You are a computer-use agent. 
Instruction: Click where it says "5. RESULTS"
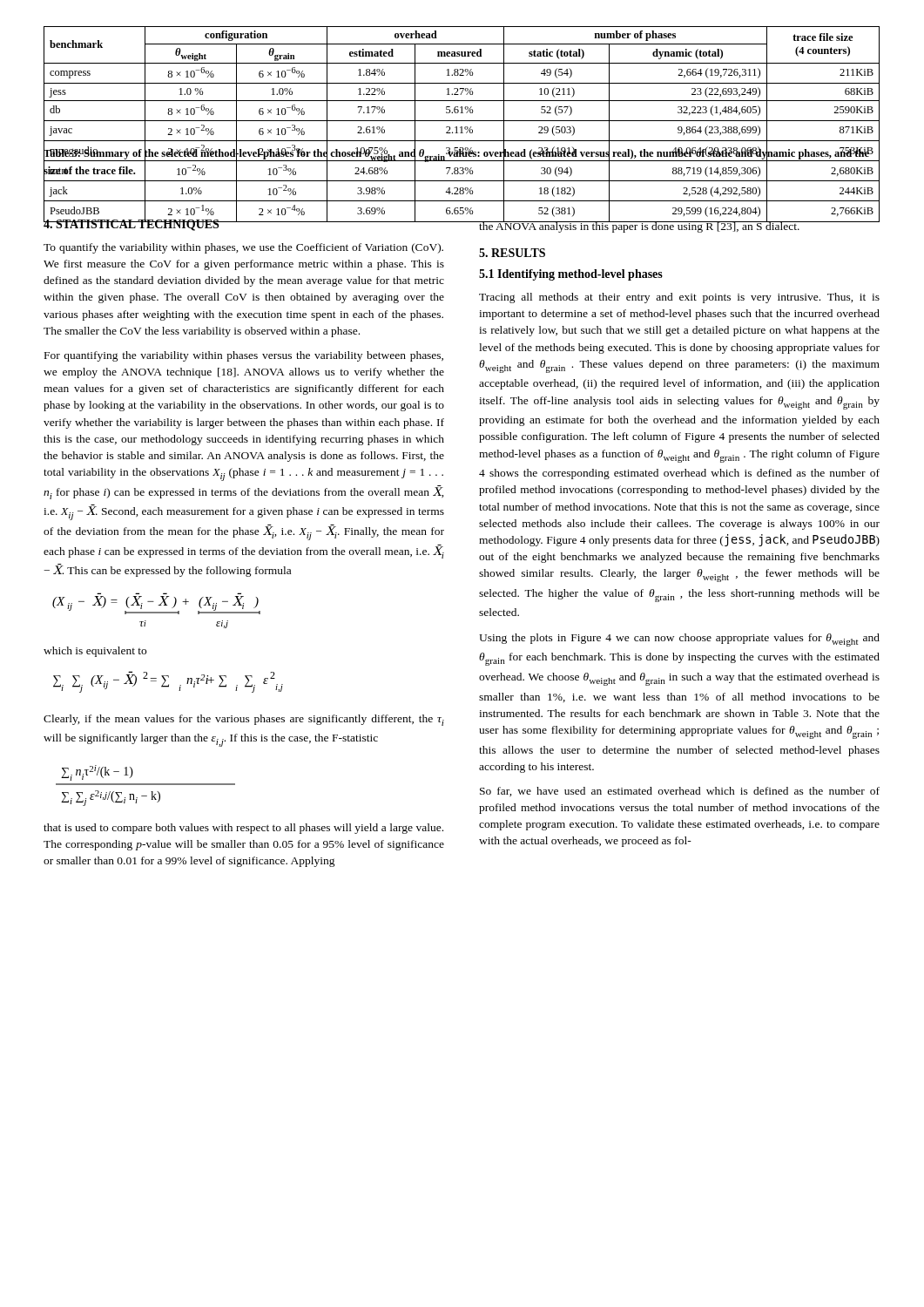pyautogui.click(x=512, y=253)
